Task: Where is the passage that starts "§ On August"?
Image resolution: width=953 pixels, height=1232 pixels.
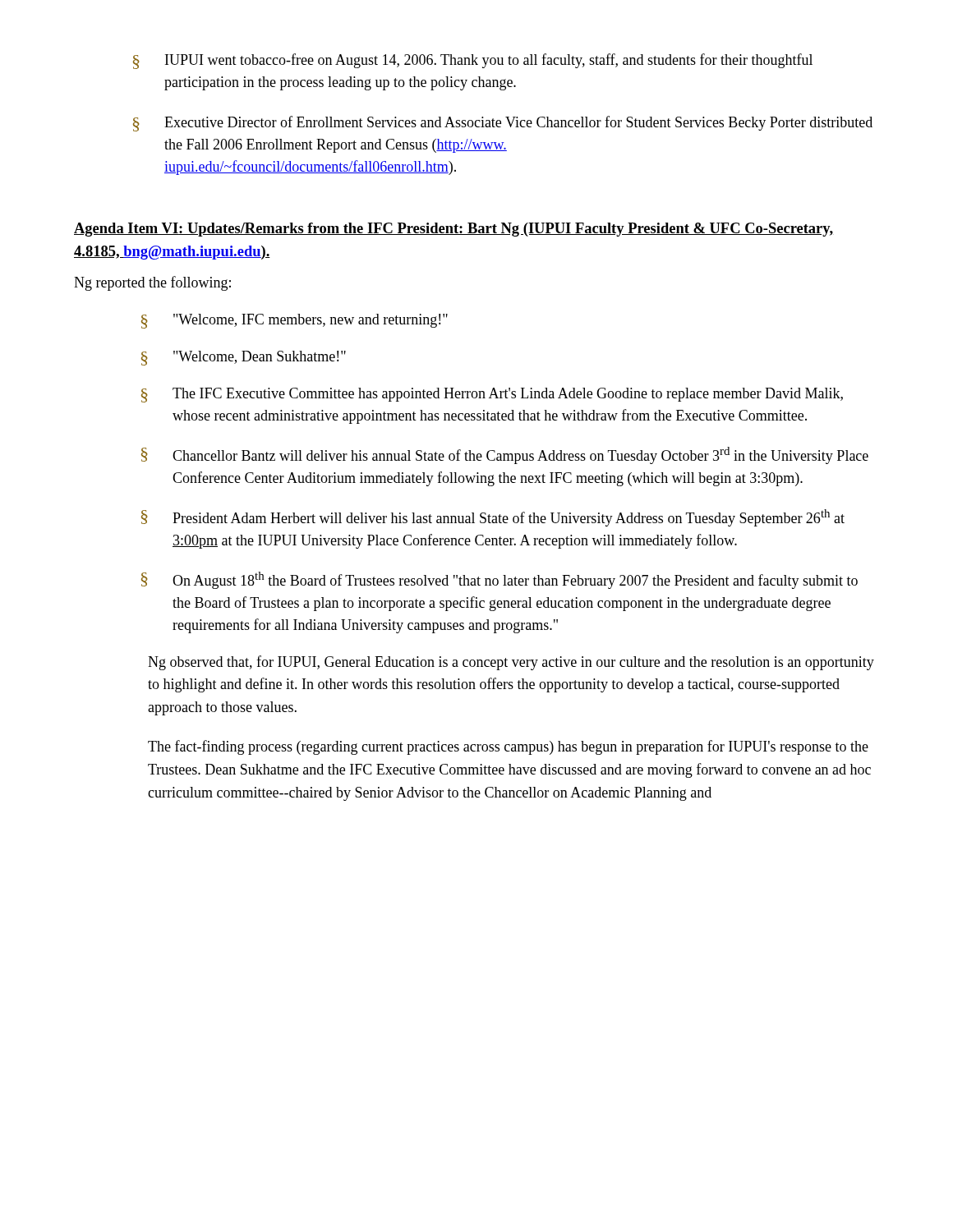Action: click(509, 601)
